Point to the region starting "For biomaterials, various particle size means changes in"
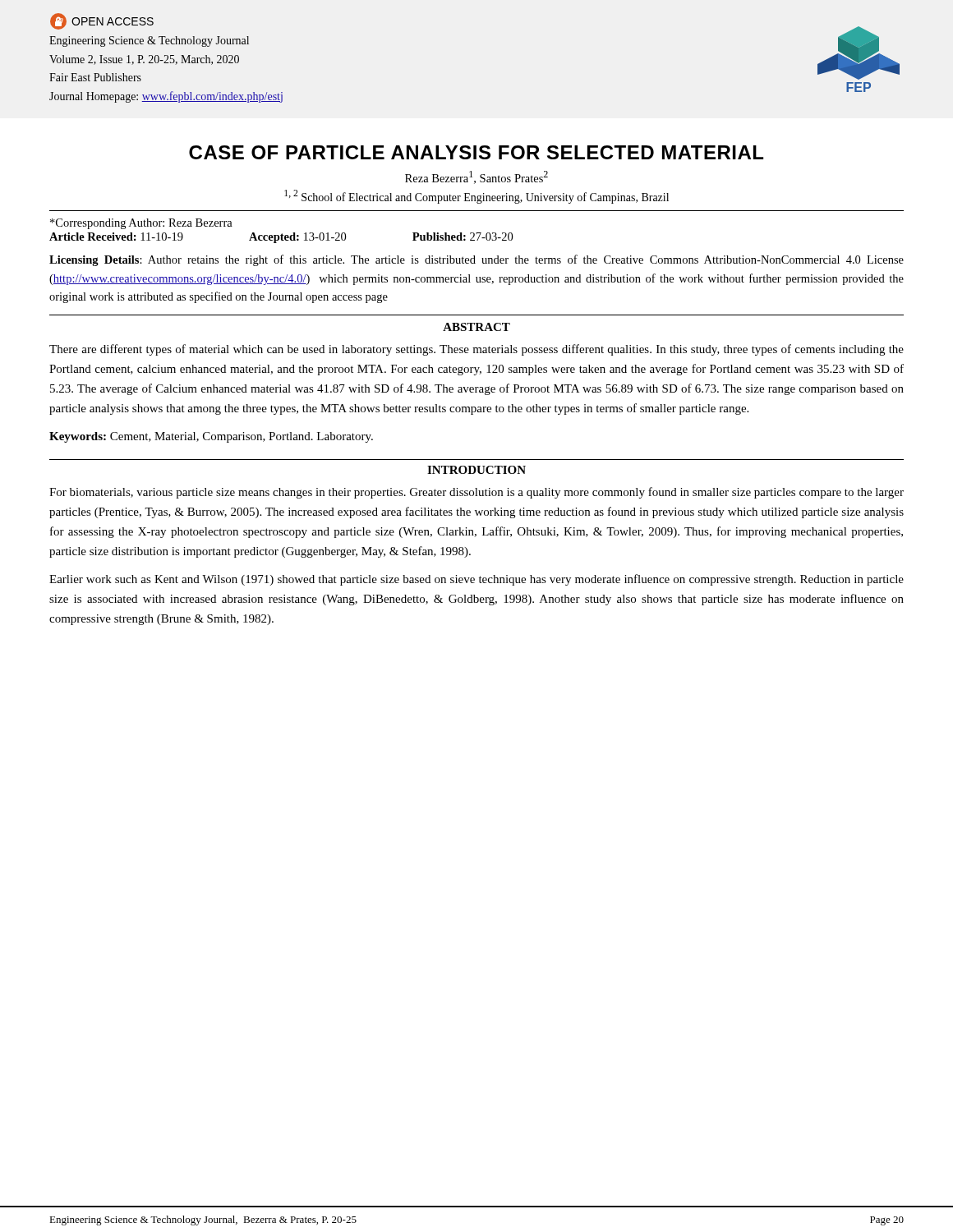953x1232 pixels. tap(476, 521)
